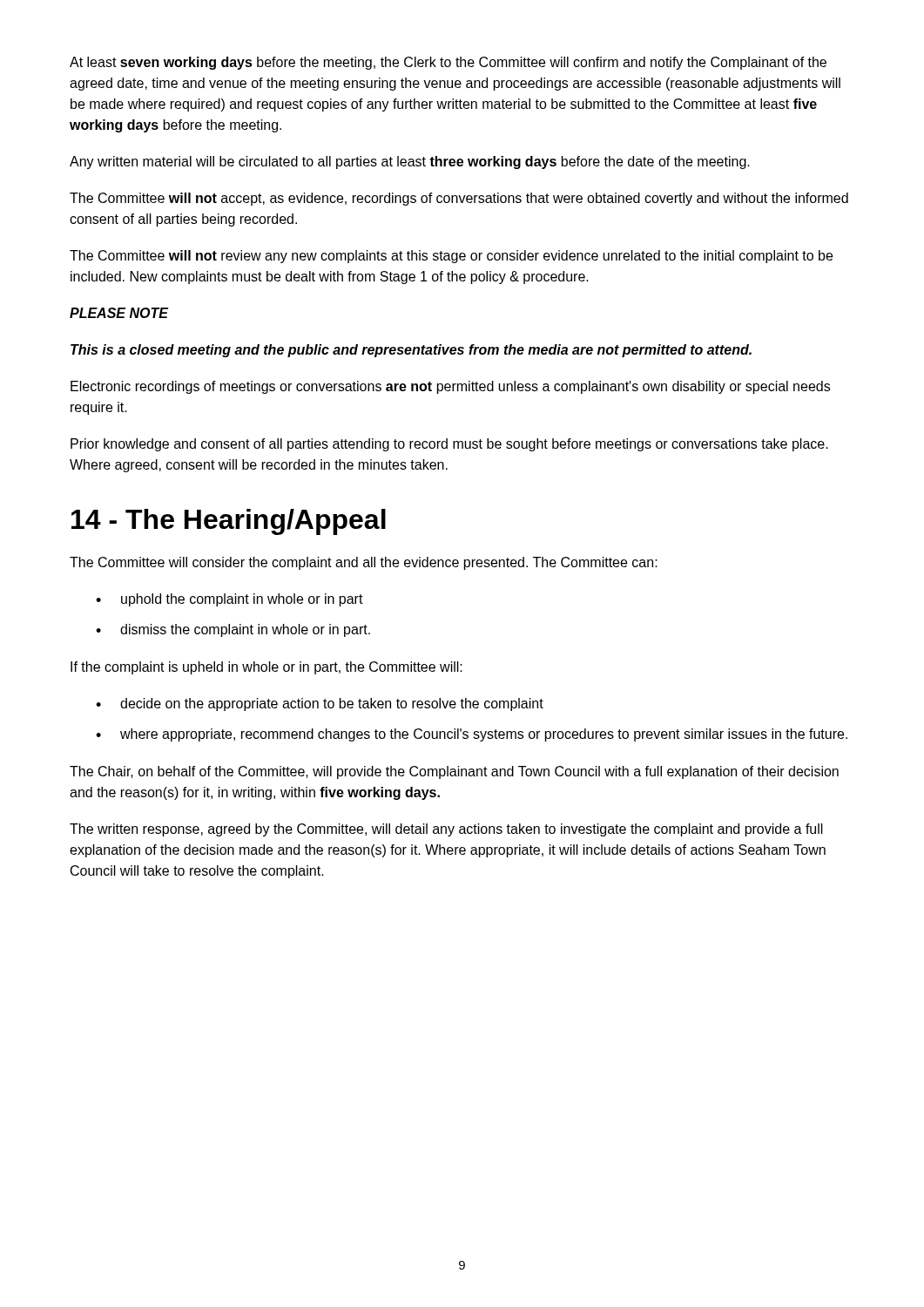The image size is (924, 1307).
Task: Navigate to the passage starting "The Committee will not accept, as evidence, recordings"
Action: pos(459,209)
